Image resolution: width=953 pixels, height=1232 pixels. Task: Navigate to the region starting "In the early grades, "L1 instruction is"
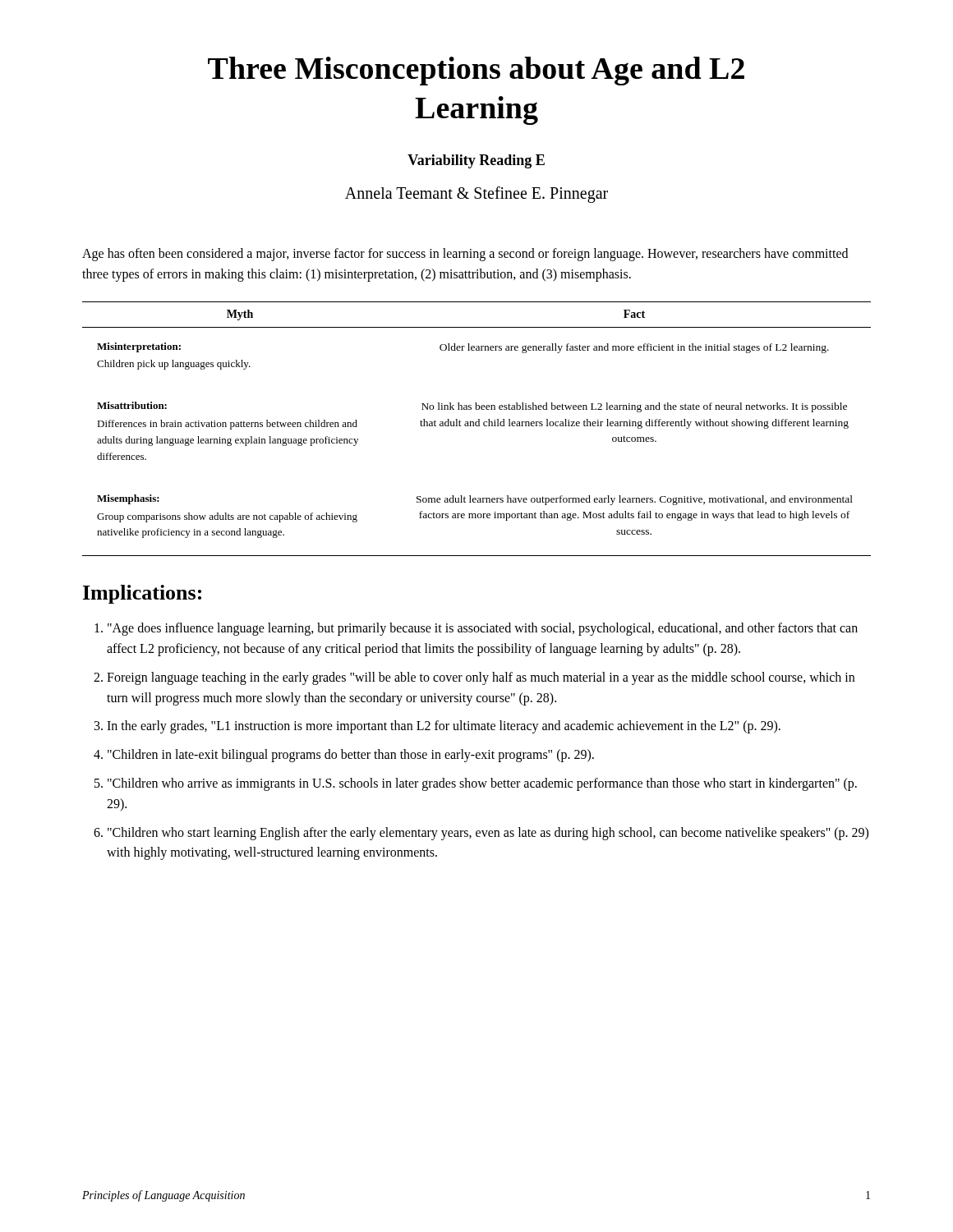coord(444,726)
